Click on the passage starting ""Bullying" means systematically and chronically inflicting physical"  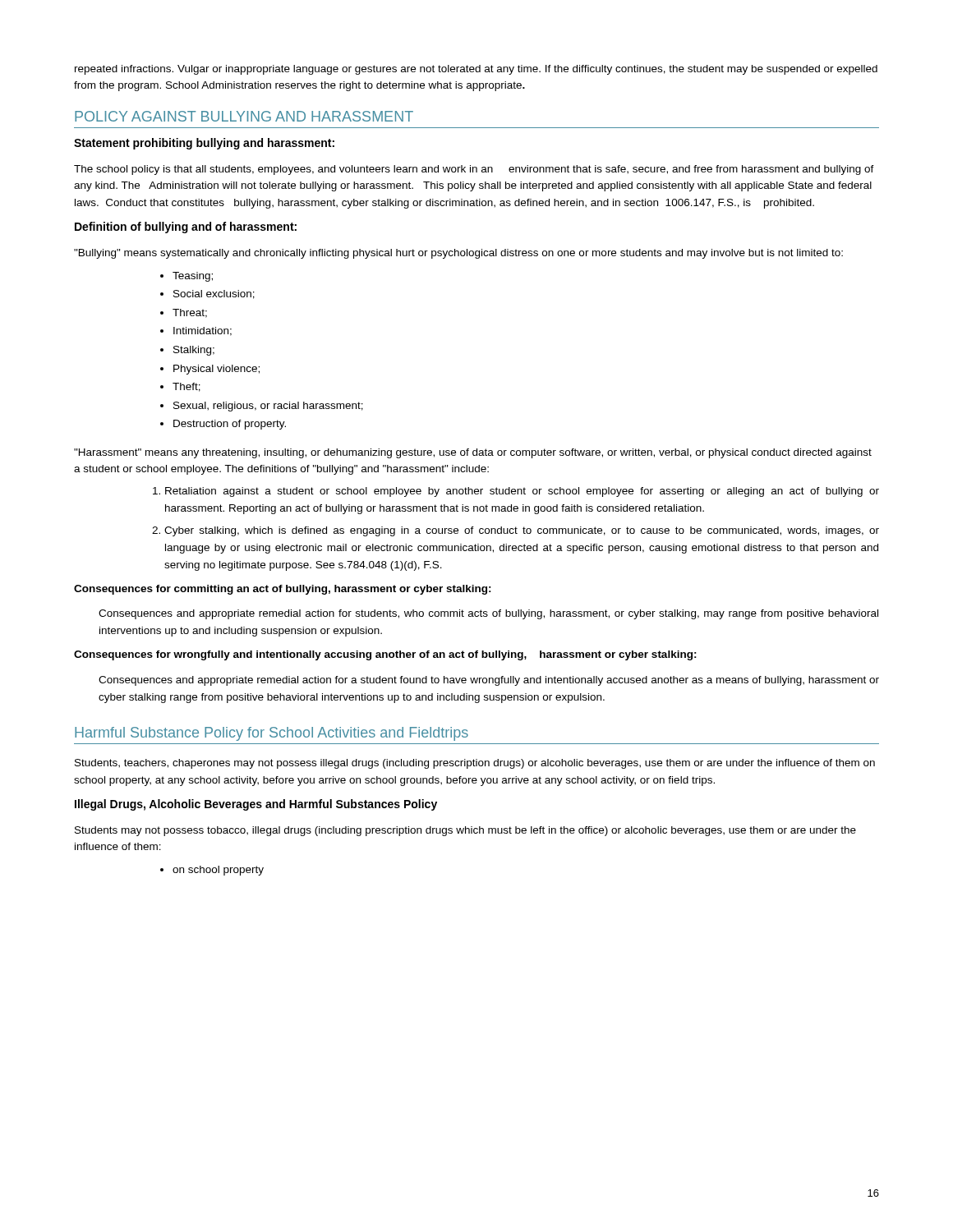[476, 253]
